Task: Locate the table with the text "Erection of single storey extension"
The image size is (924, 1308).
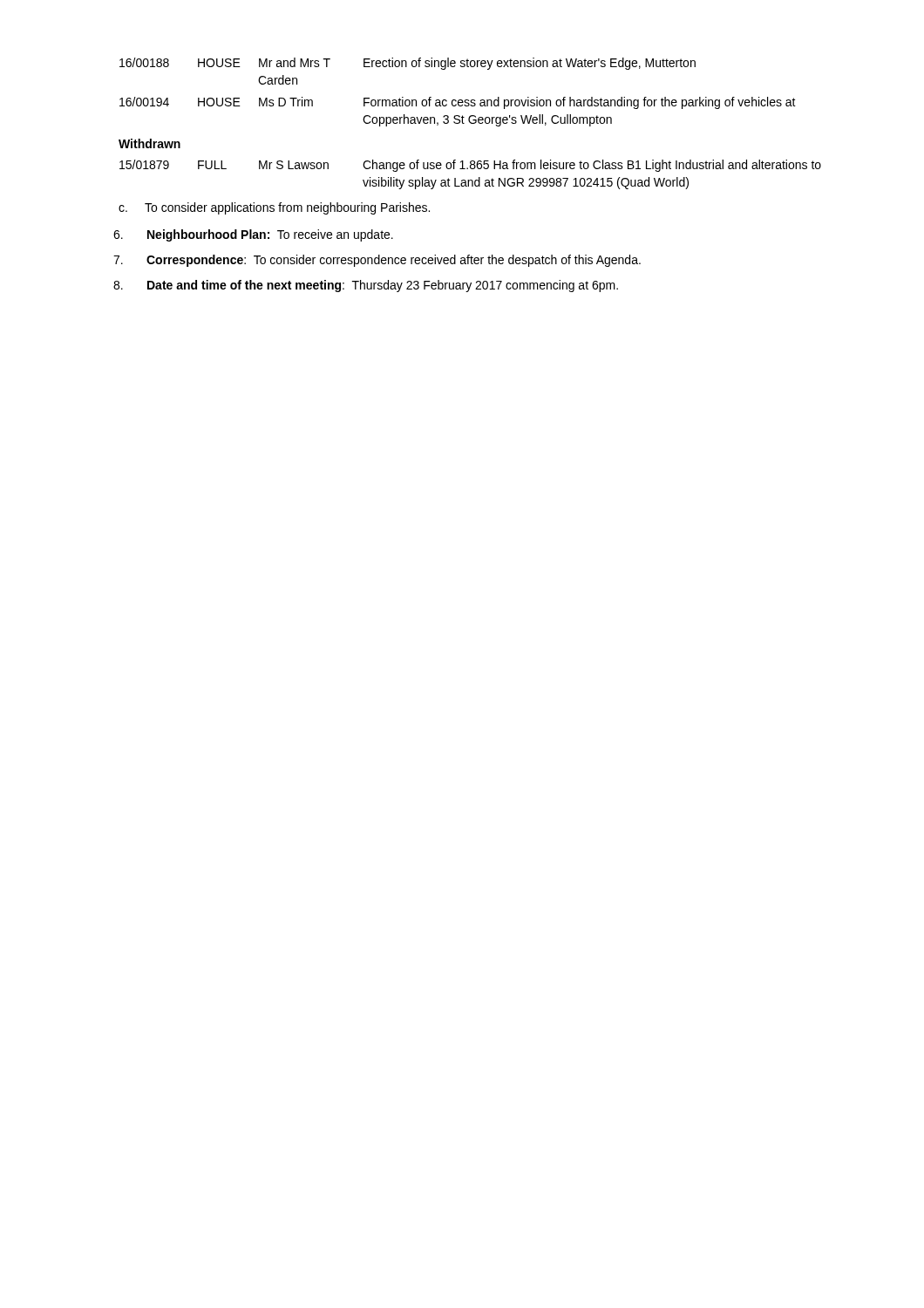Action: 484,91
